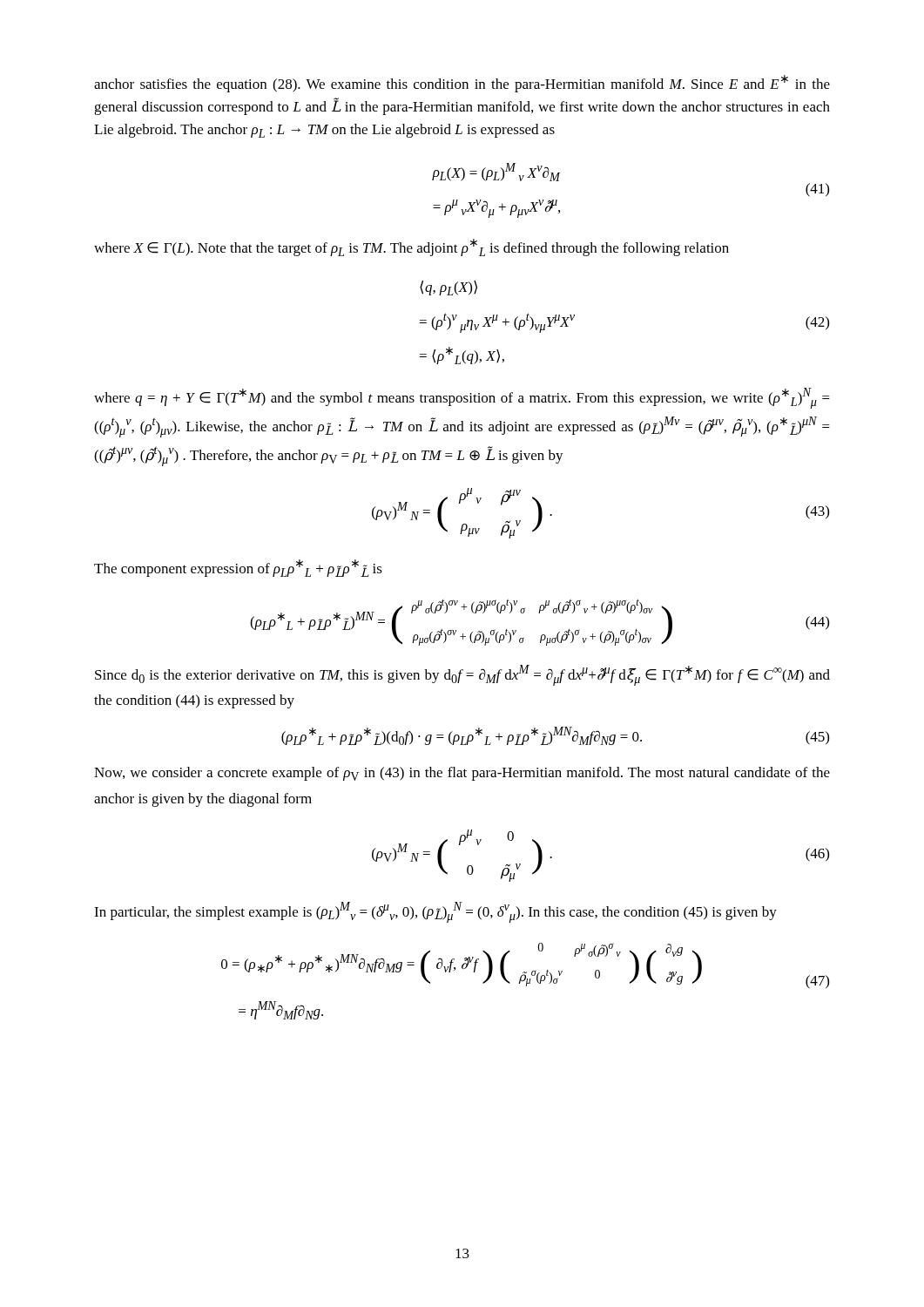The image size is (924, 1307).
Task: Click on the block starting "ρL(X) = (ρL)M ν Xν∂M = ρμ νXν∂μ"
Action: (x=462, y=189)
